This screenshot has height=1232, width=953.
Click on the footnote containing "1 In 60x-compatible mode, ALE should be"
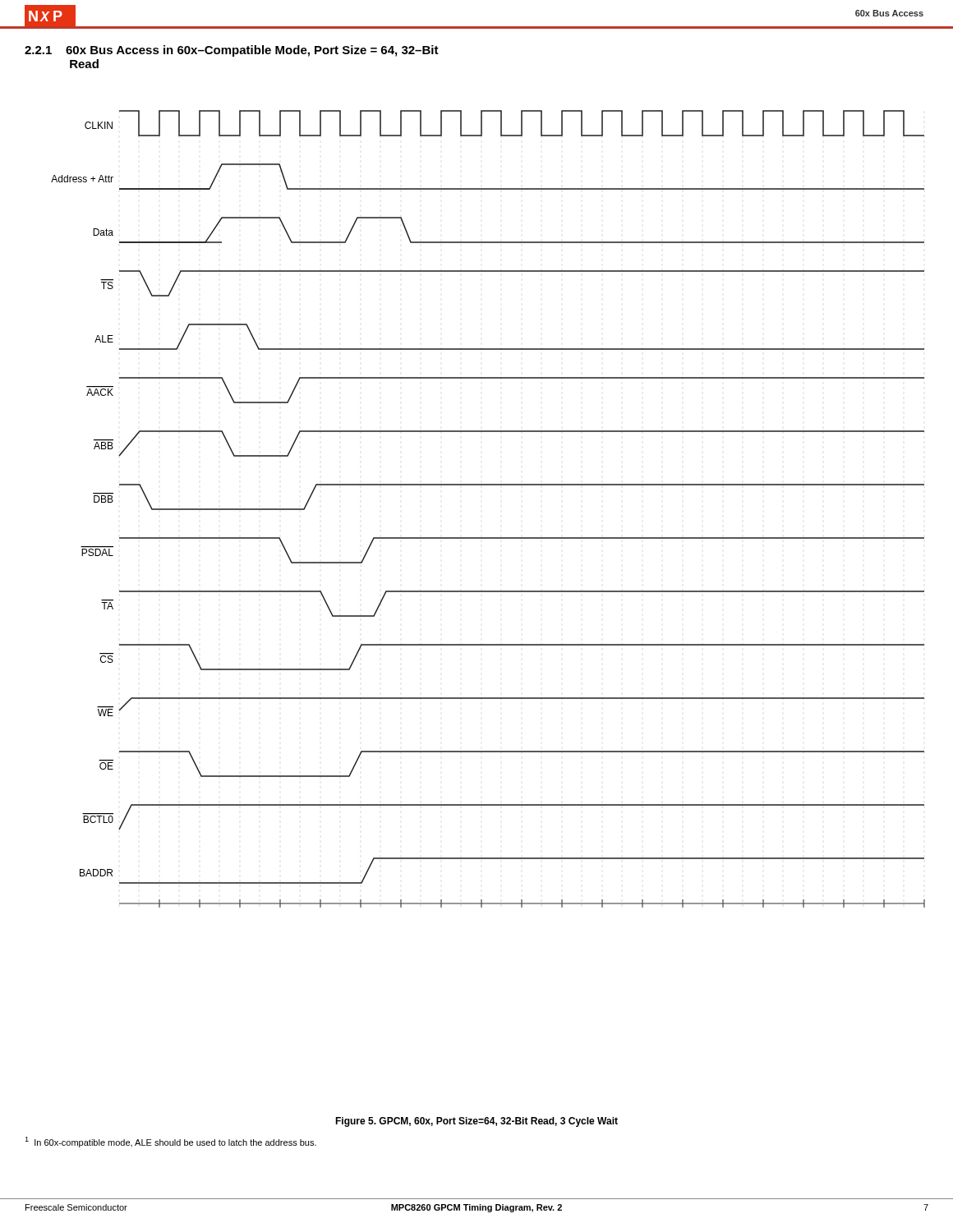[x=171, y=1141]
